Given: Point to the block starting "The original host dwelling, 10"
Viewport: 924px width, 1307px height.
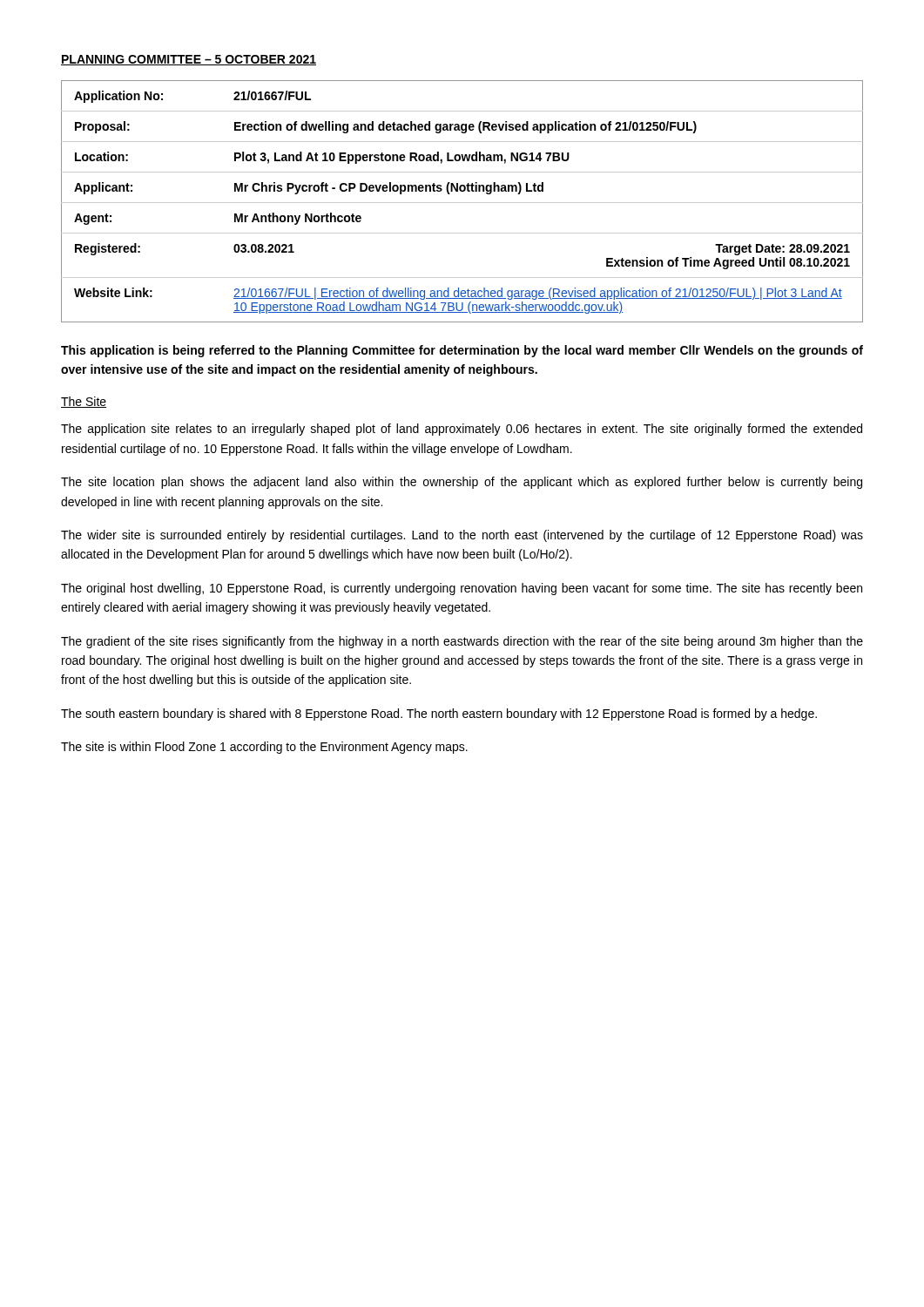Looking at the screenshot, I should (x=462, y=598).
